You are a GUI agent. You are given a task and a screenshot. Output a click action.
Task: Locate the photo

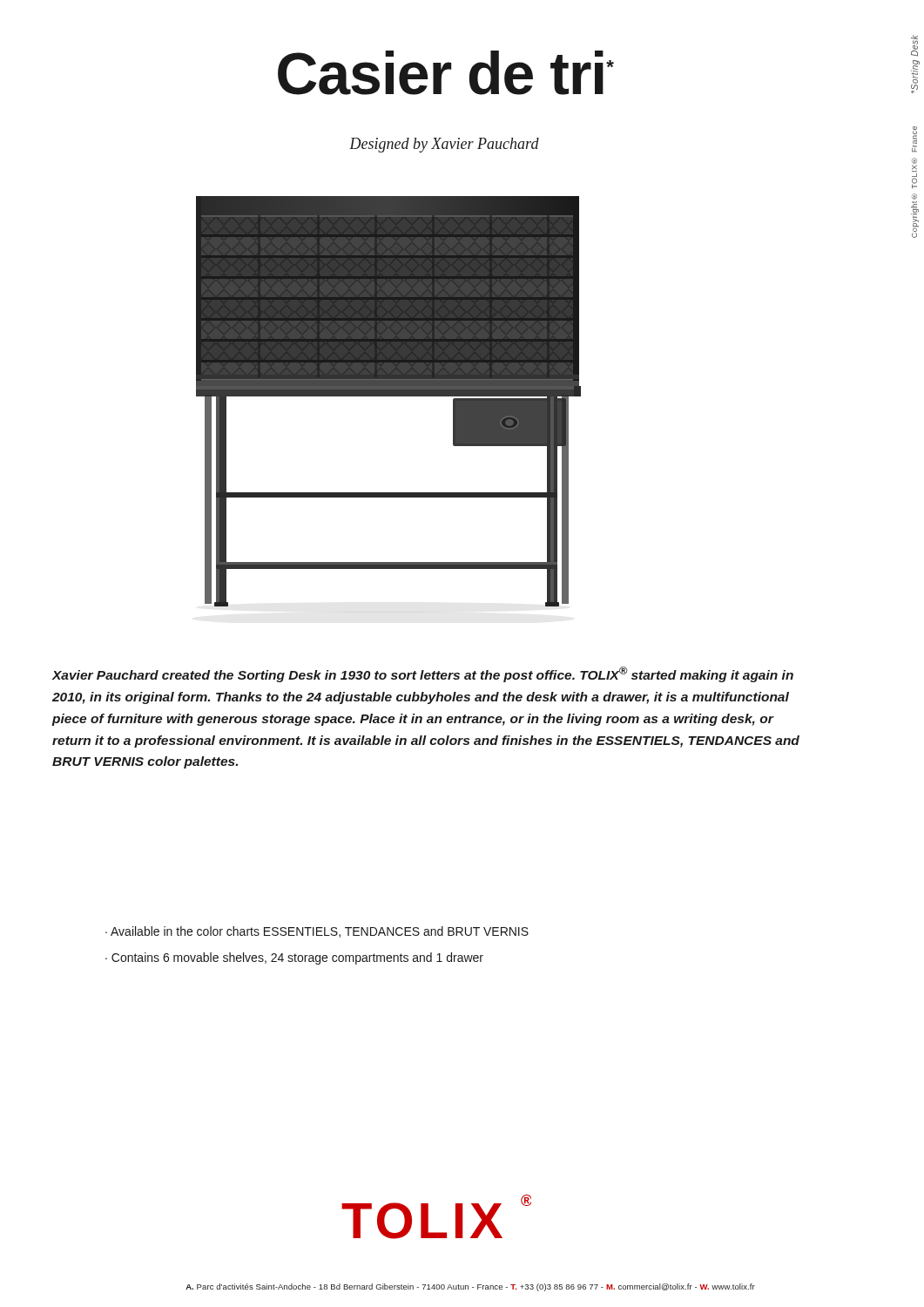[392, 401]
